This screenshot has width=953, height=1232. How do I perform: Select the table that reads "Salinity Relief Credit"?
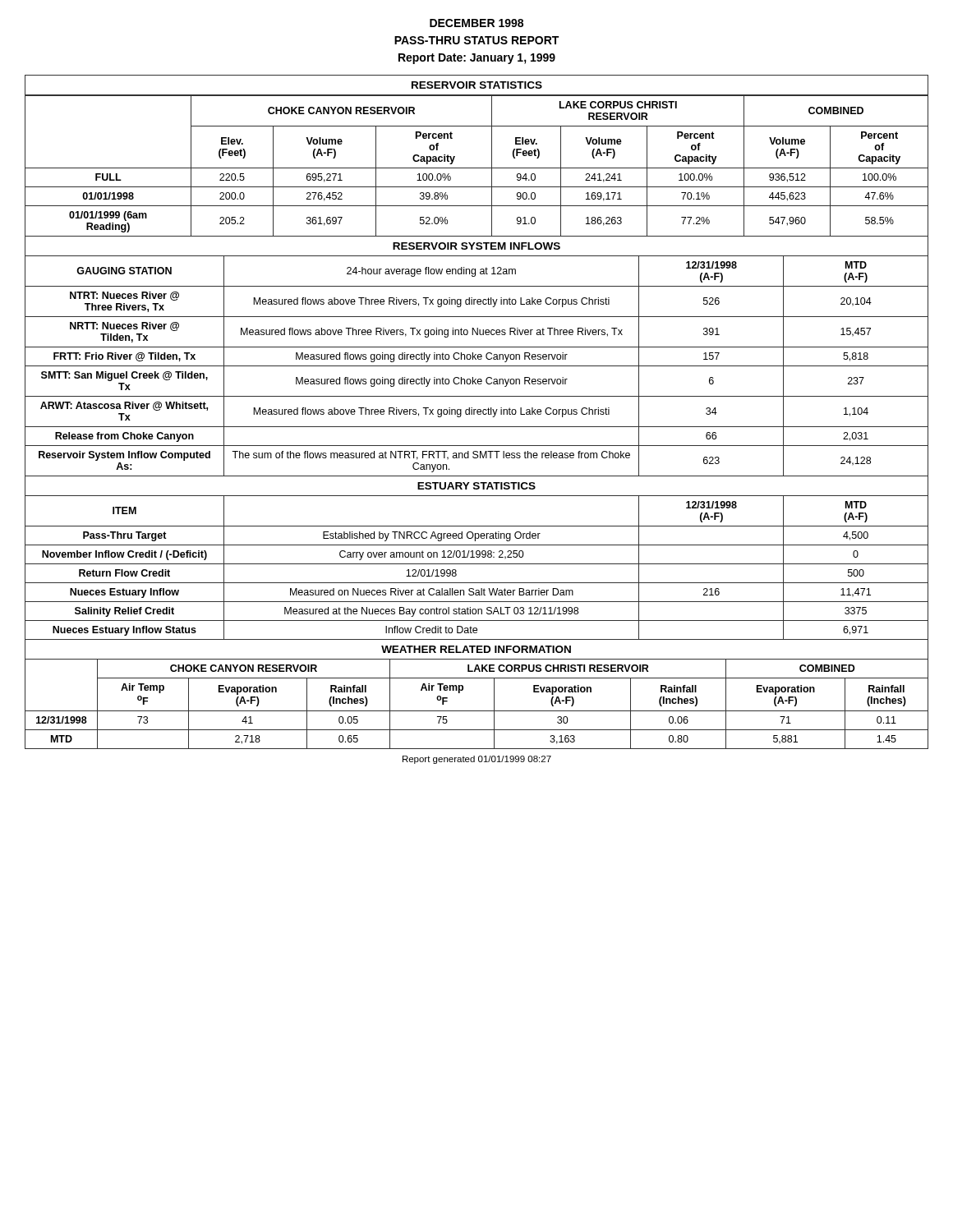476,568
